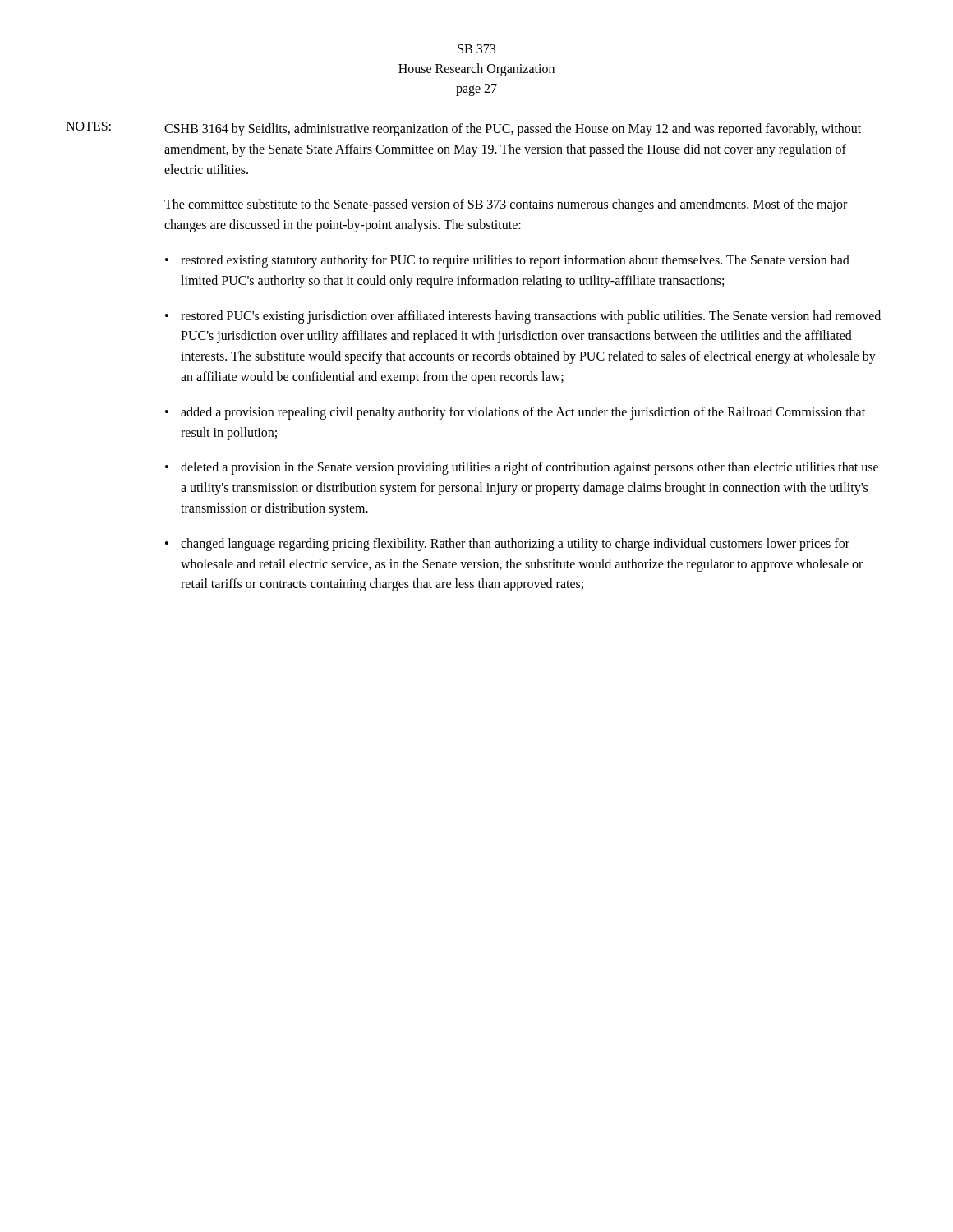Select the text block with the text "CSHB 3164 by Seidlits, administrative reorganization of the"
The image size is (953, 1232).
[513, 130]
